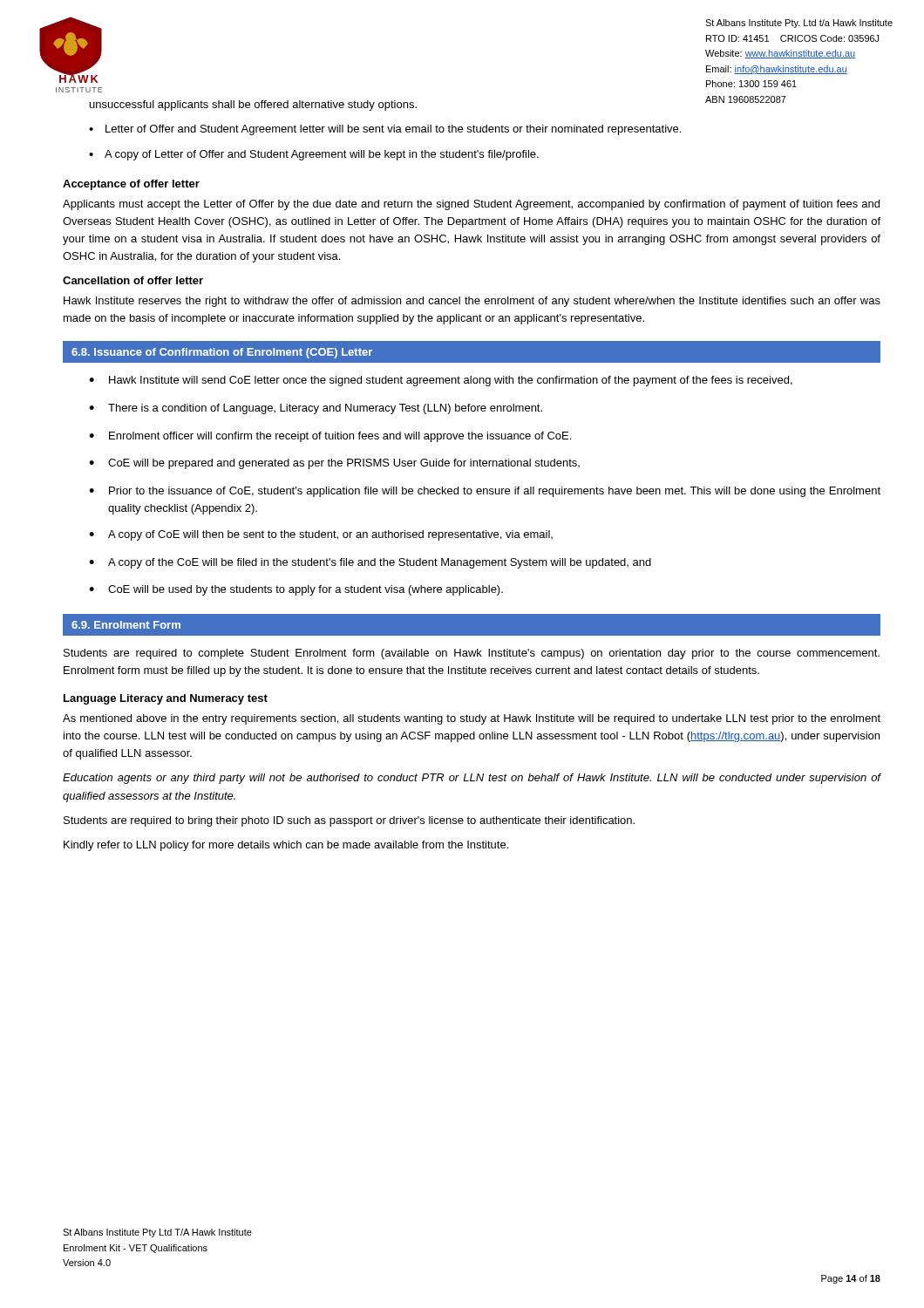Find the element starting "Students are required to bring their photo"

(349, 820)
